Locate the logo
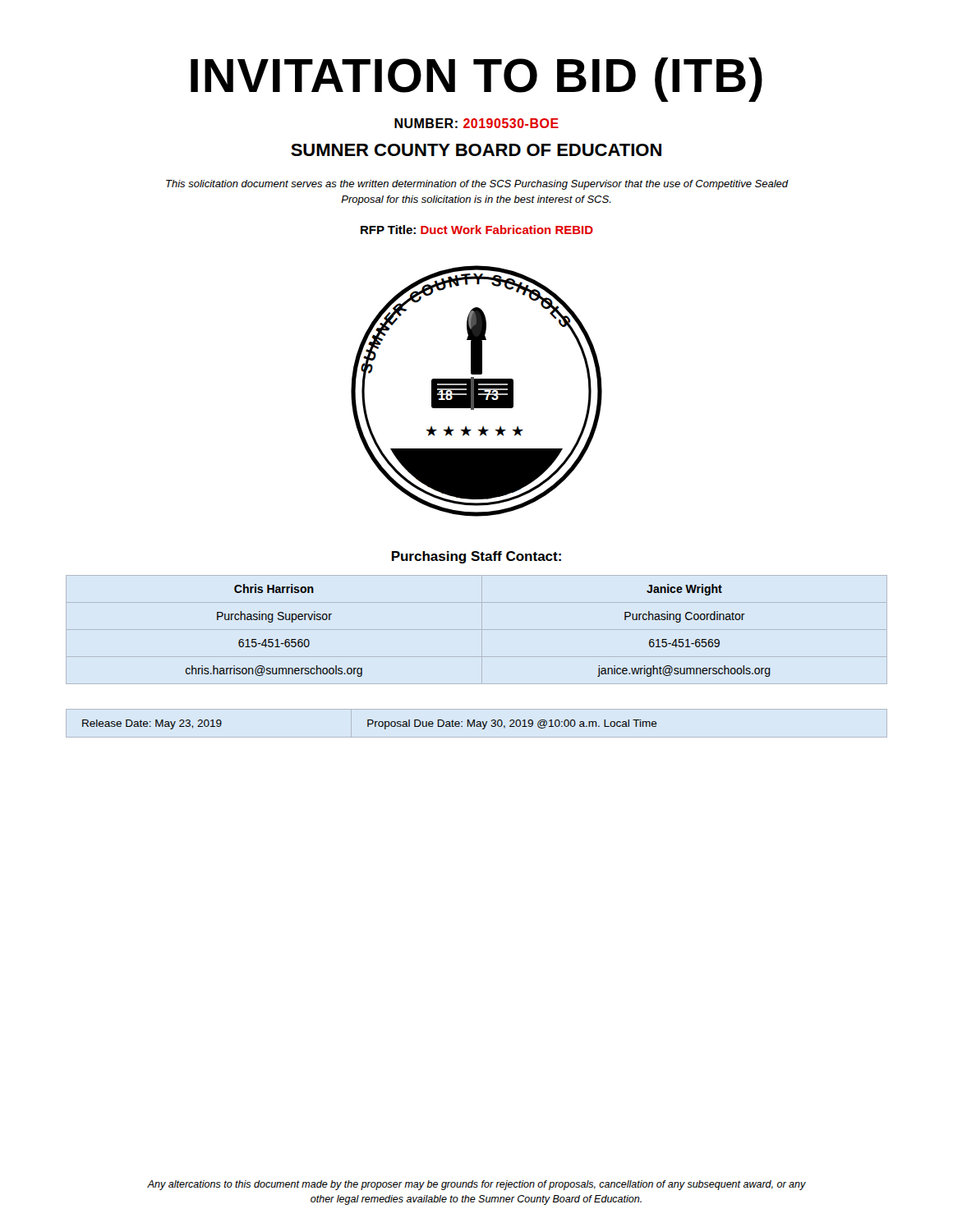 [476, 392]
